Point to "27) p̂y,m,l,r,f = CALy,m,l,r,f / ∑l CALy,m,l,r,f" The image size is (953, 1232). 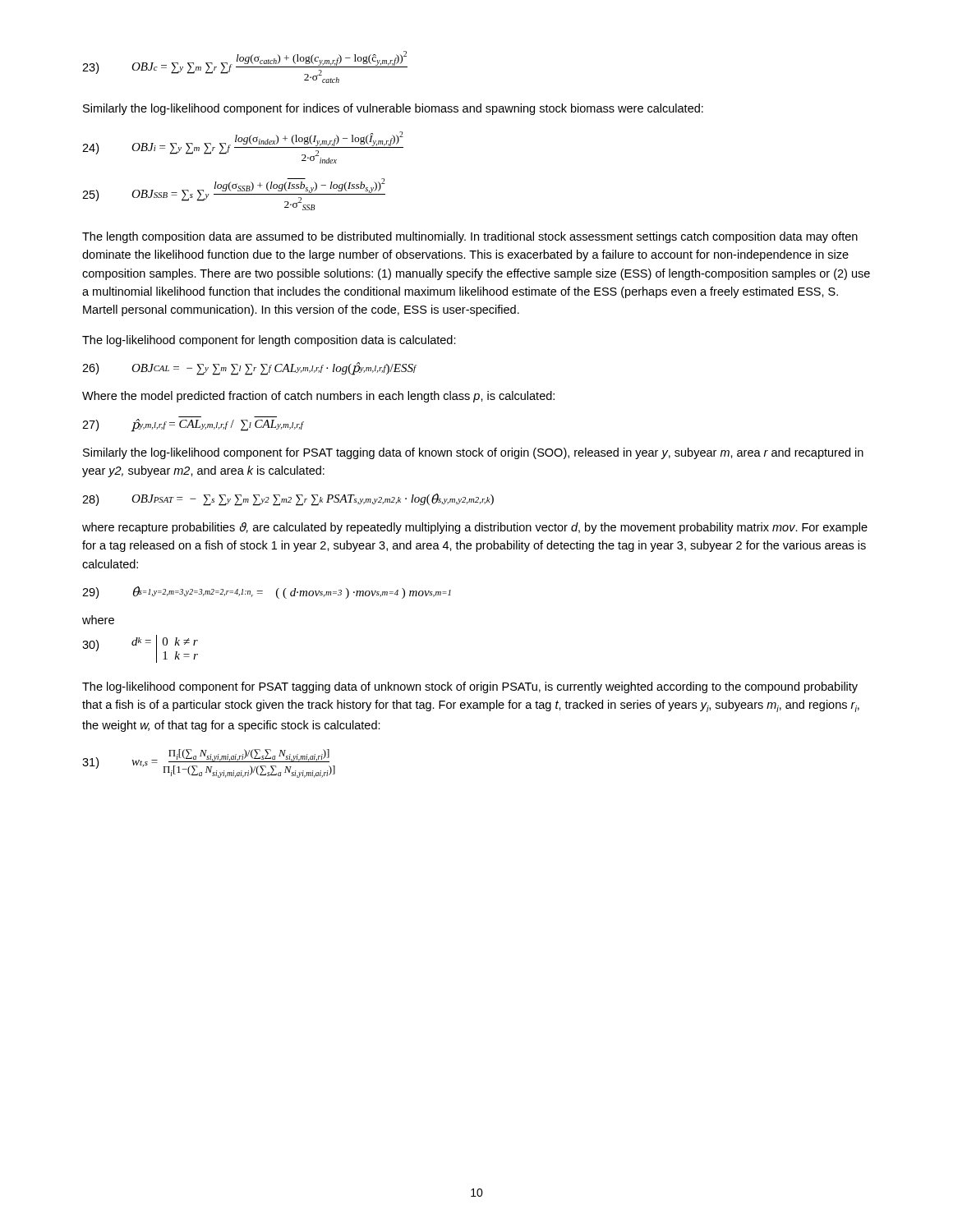(x=193, y=425)
